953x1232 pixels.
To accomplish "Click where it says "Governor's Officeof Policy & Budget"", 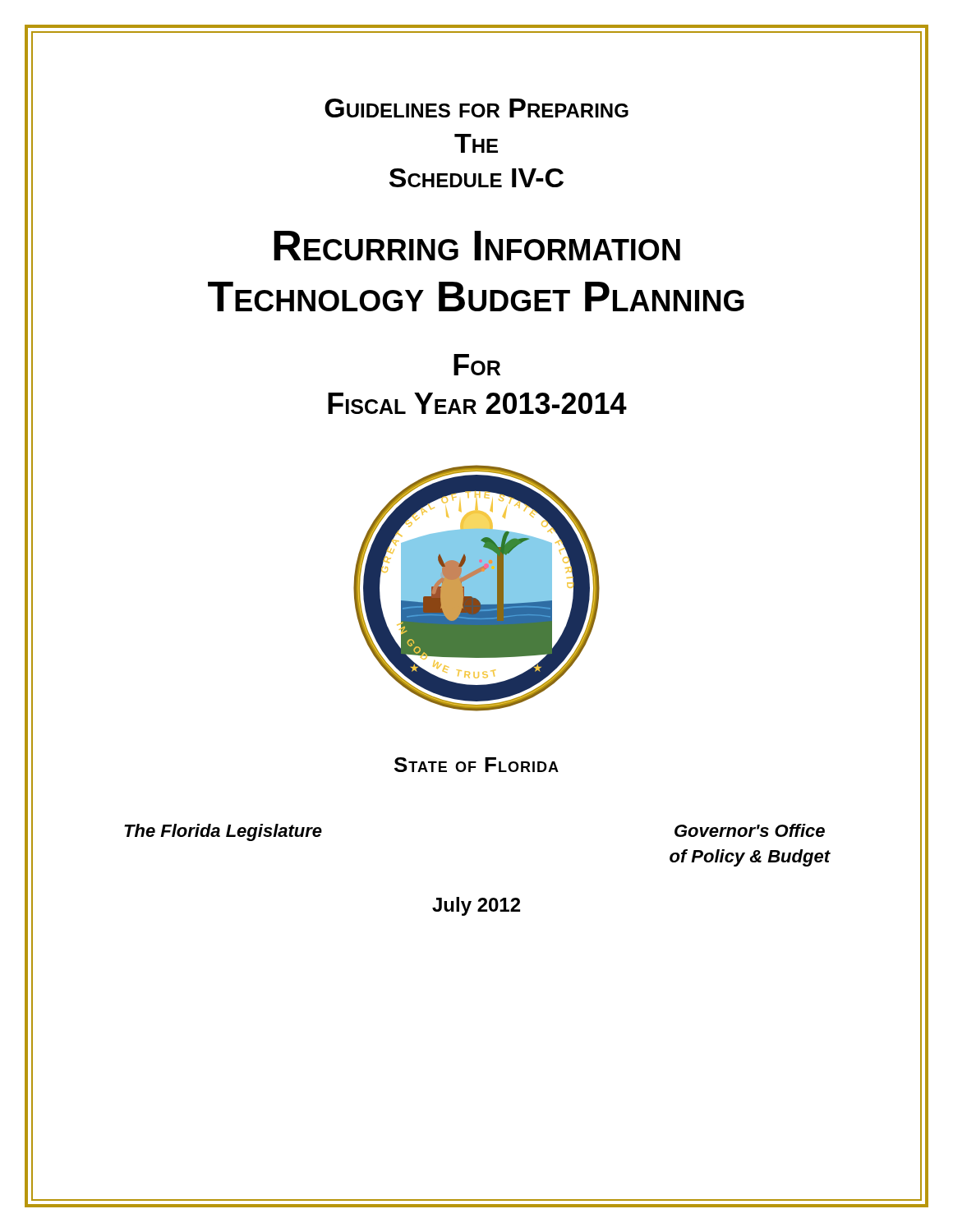I will point(749,843).
